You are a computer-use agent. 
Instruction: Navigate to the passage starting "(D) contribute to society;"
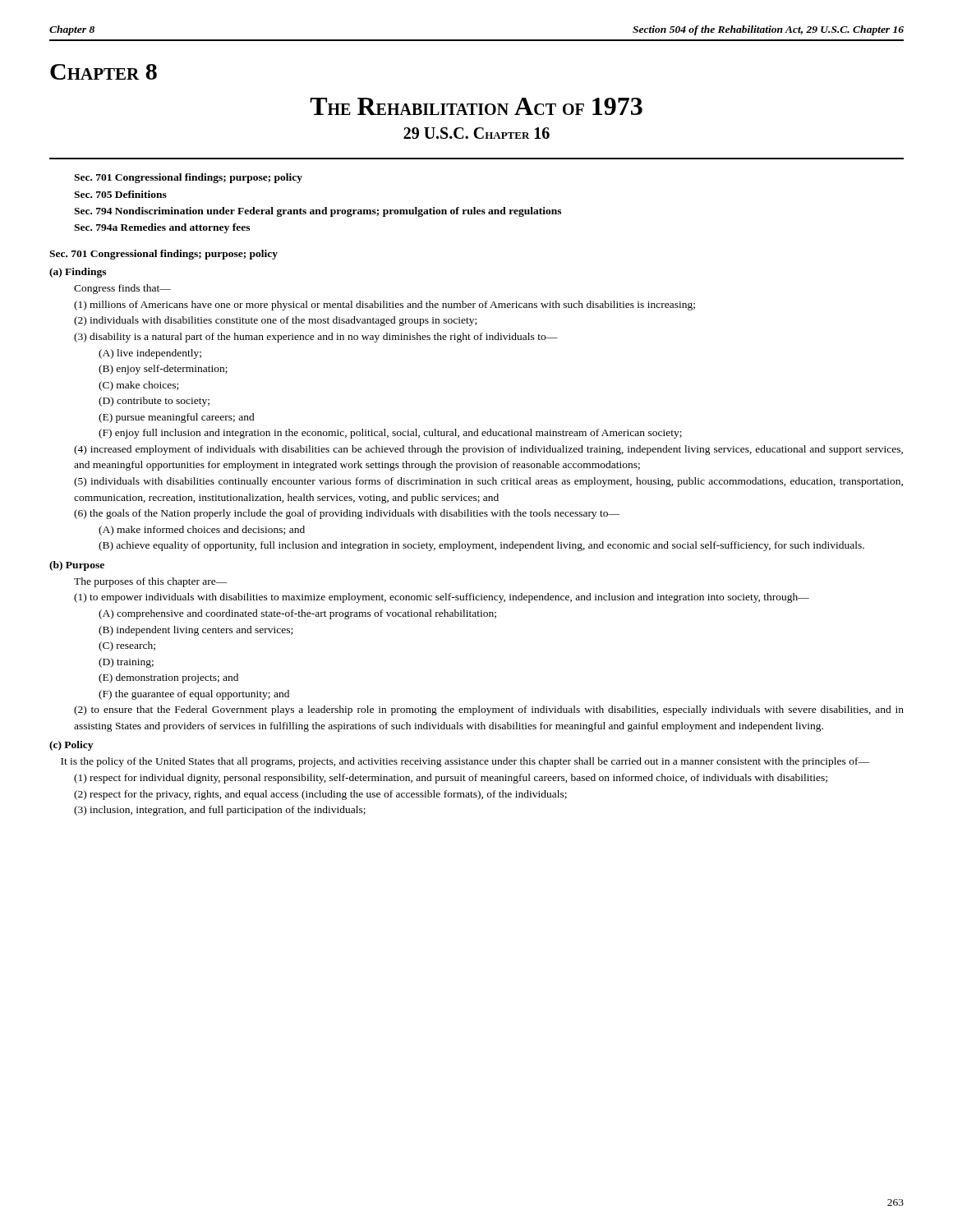coord(154,401)
